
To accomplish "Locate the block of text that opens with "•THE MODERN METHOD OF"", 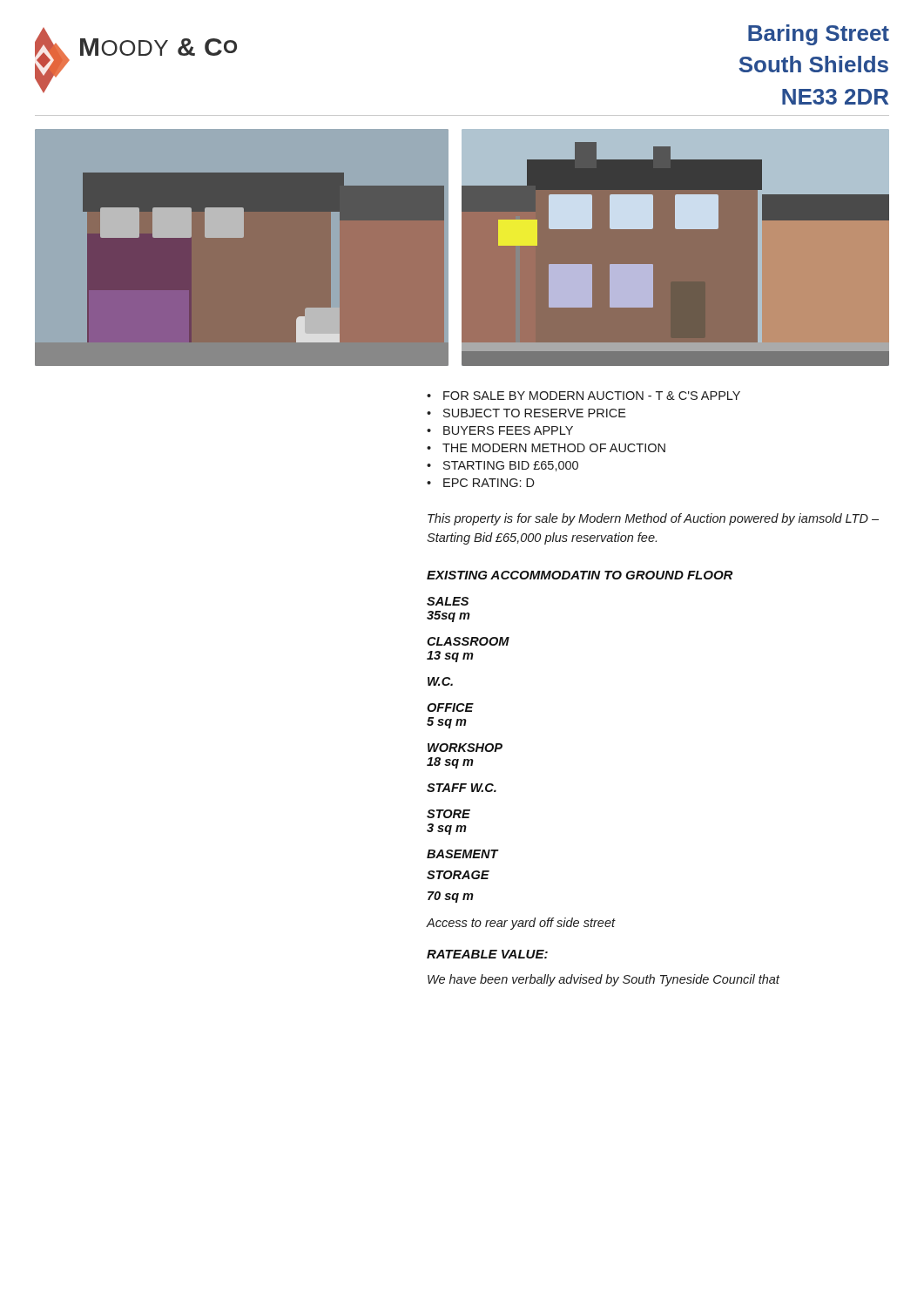I will pyautogui.click(x=546, y=448).
